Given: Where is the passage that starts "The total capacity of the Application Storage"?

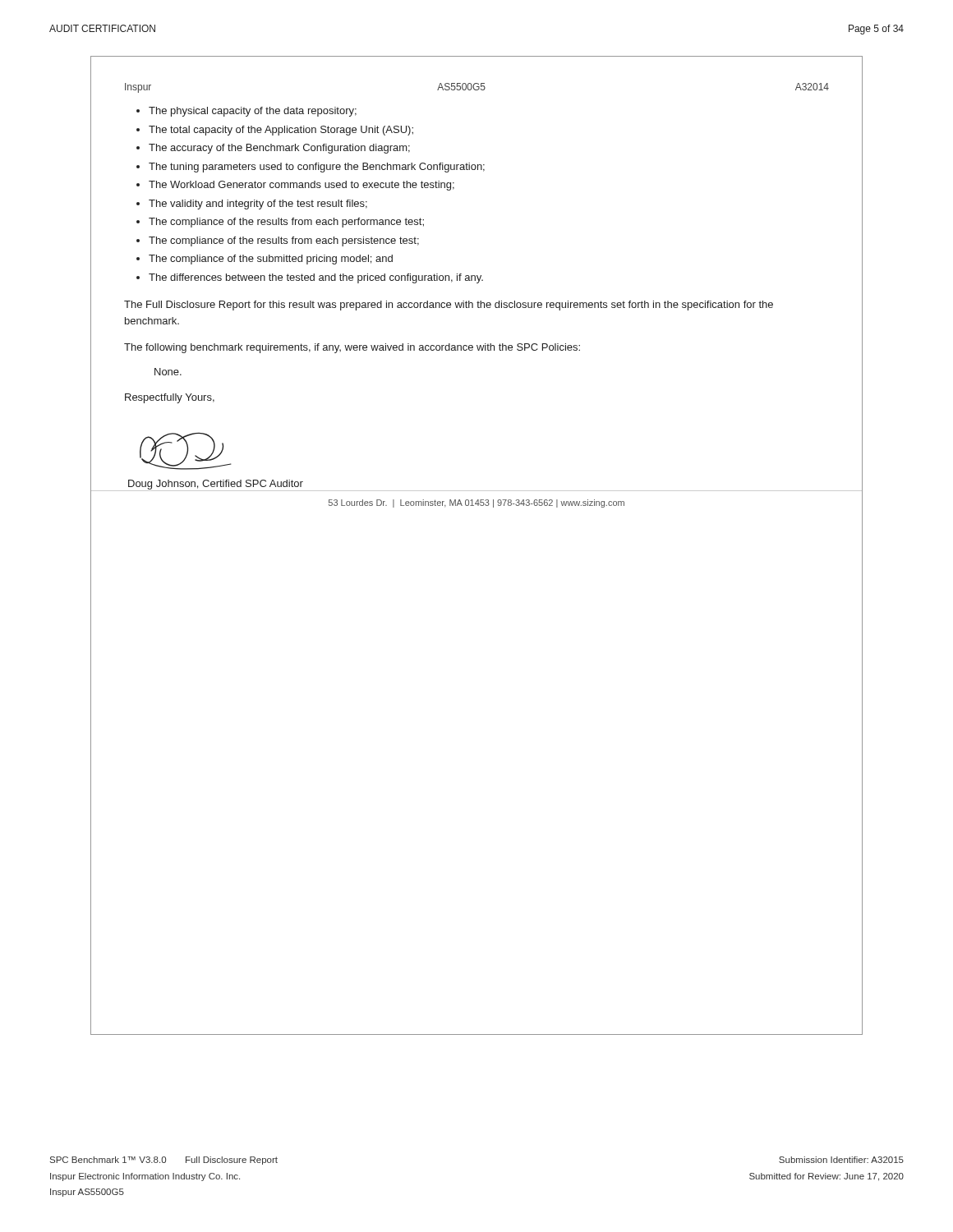Looking at the screenshot, I should pos(281,129).
